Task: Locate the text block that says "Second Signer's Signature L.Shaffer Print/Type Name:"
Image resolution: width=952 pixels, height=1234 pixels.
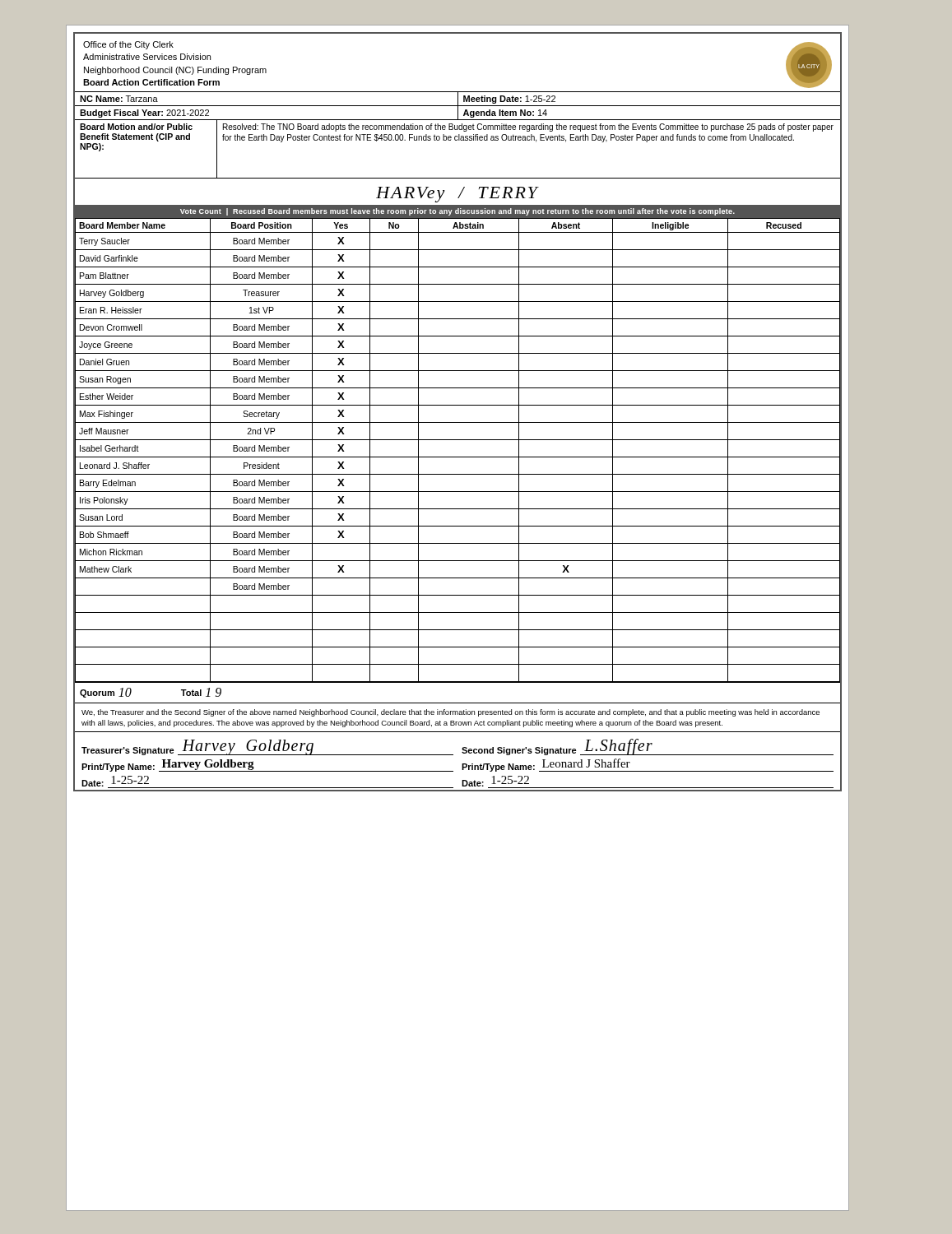Action: [648, 763]
